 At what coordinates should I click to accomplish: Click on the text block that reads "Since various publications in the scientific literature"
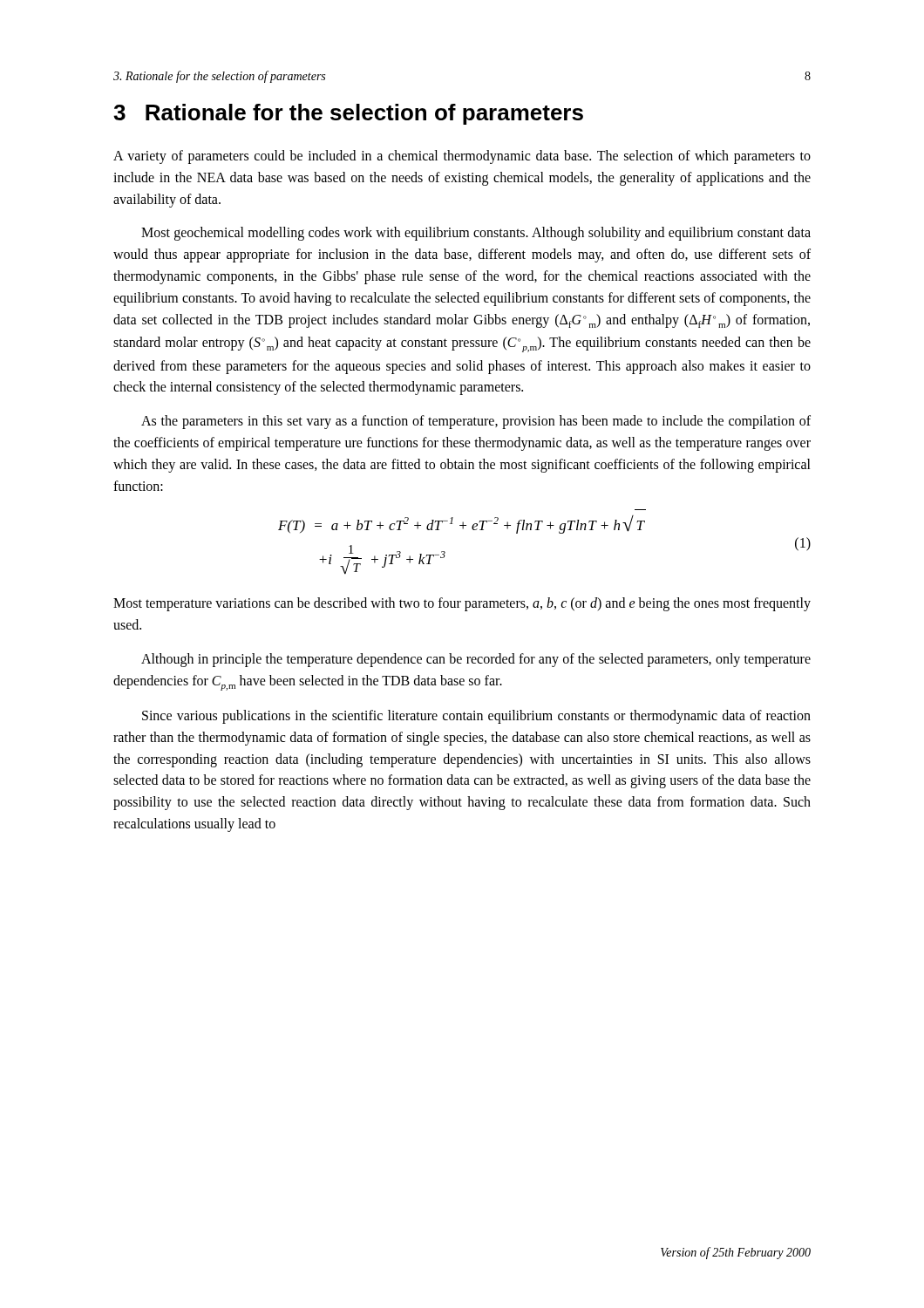(x=462, y=770)
